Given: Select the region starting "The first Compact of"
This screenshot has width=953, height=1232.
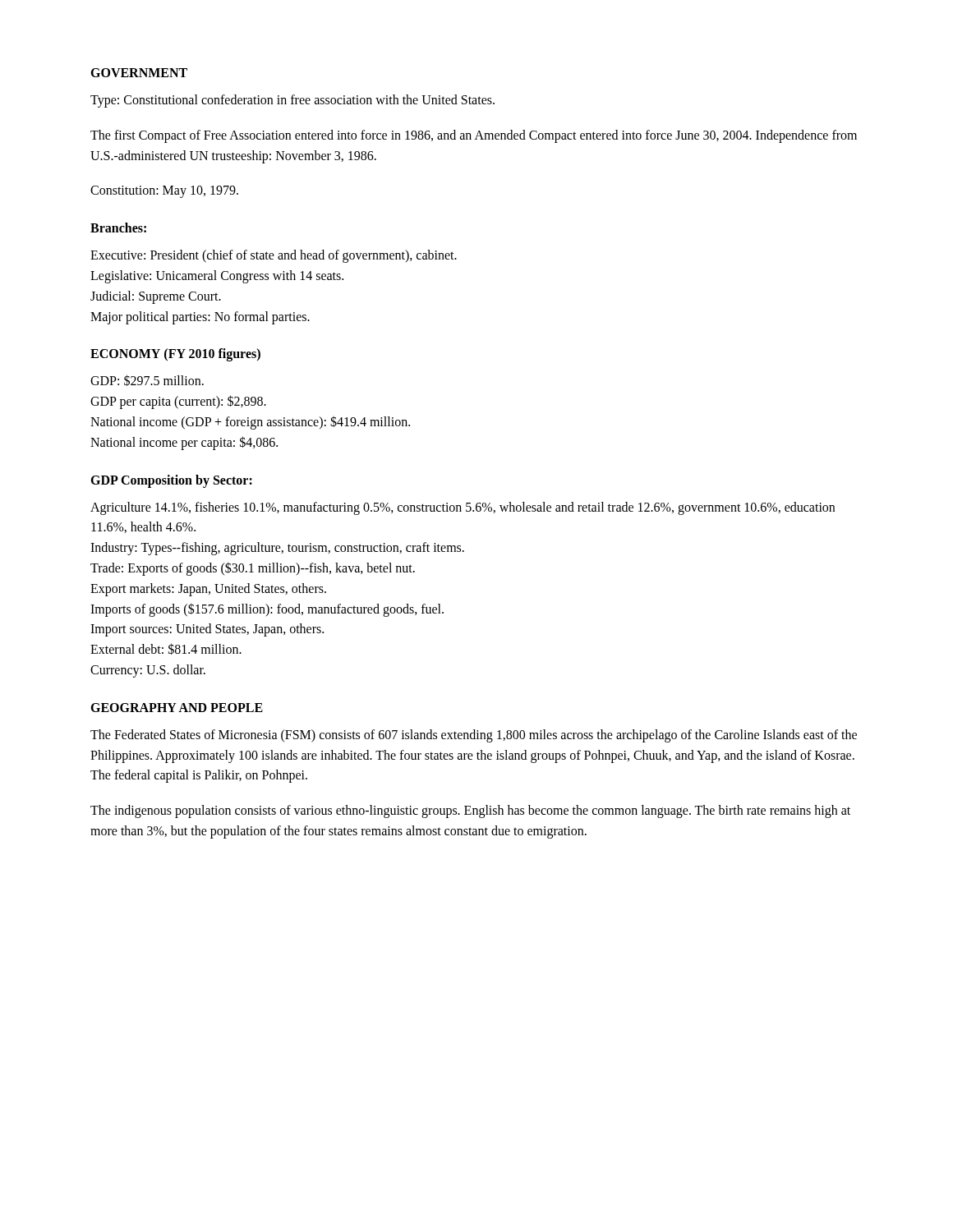Looking at the screenshot, I should coord(474,145).
